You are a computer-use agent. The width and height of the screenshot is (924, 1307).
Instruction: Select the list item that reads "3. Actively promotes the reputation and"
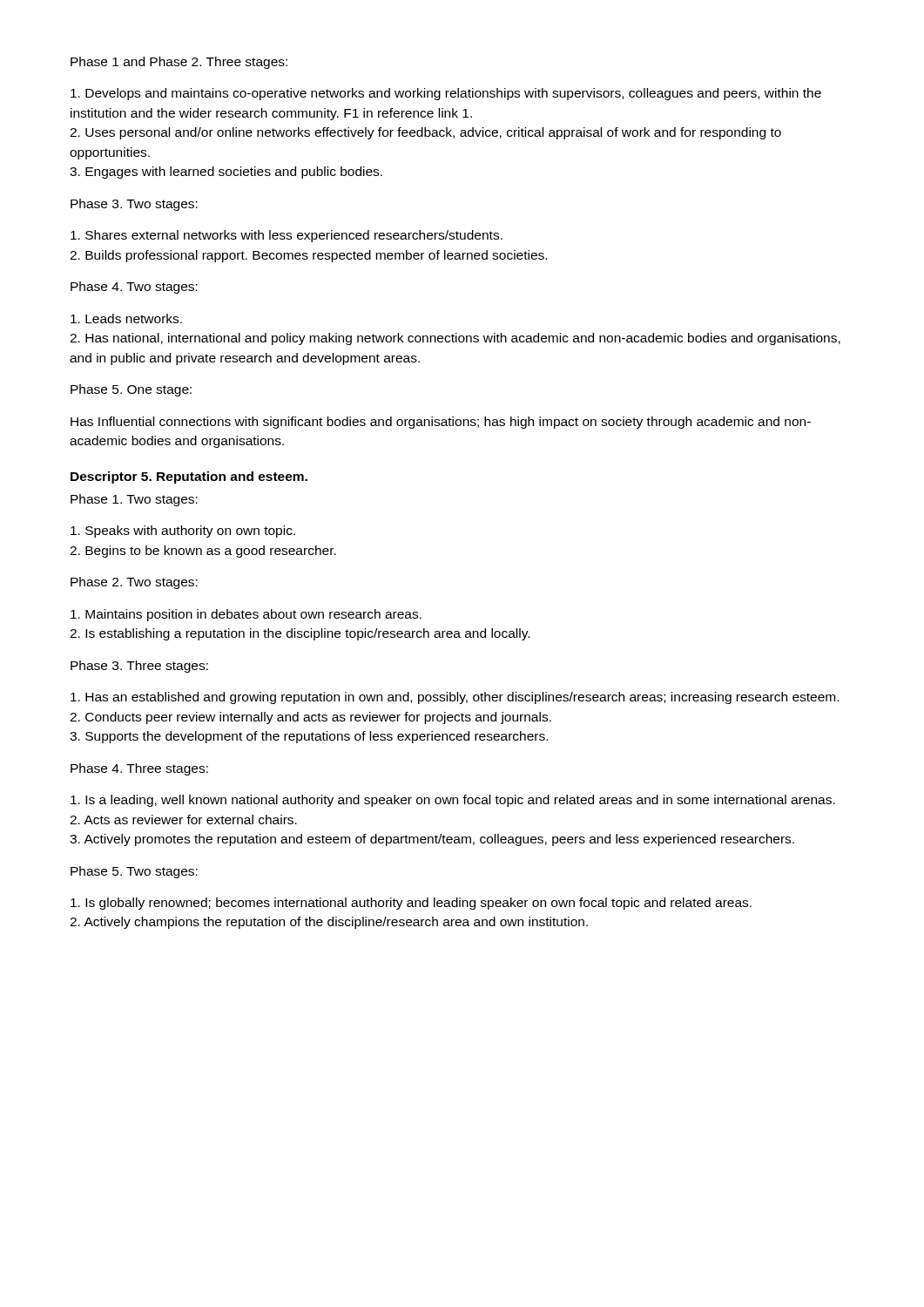[432, 839]
